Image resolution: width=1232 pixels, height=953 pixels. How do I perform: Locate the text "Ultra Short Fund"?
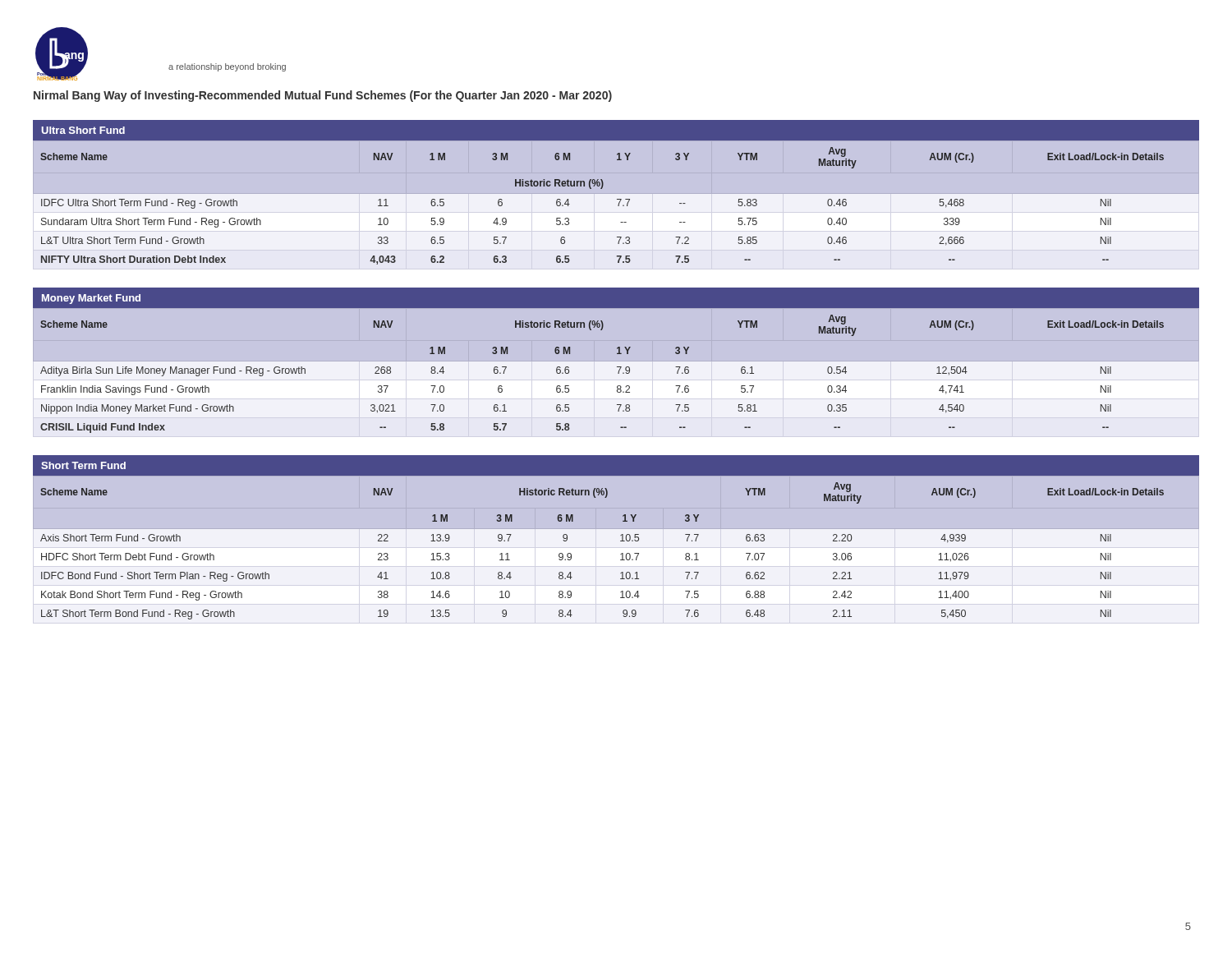point(83,130)
